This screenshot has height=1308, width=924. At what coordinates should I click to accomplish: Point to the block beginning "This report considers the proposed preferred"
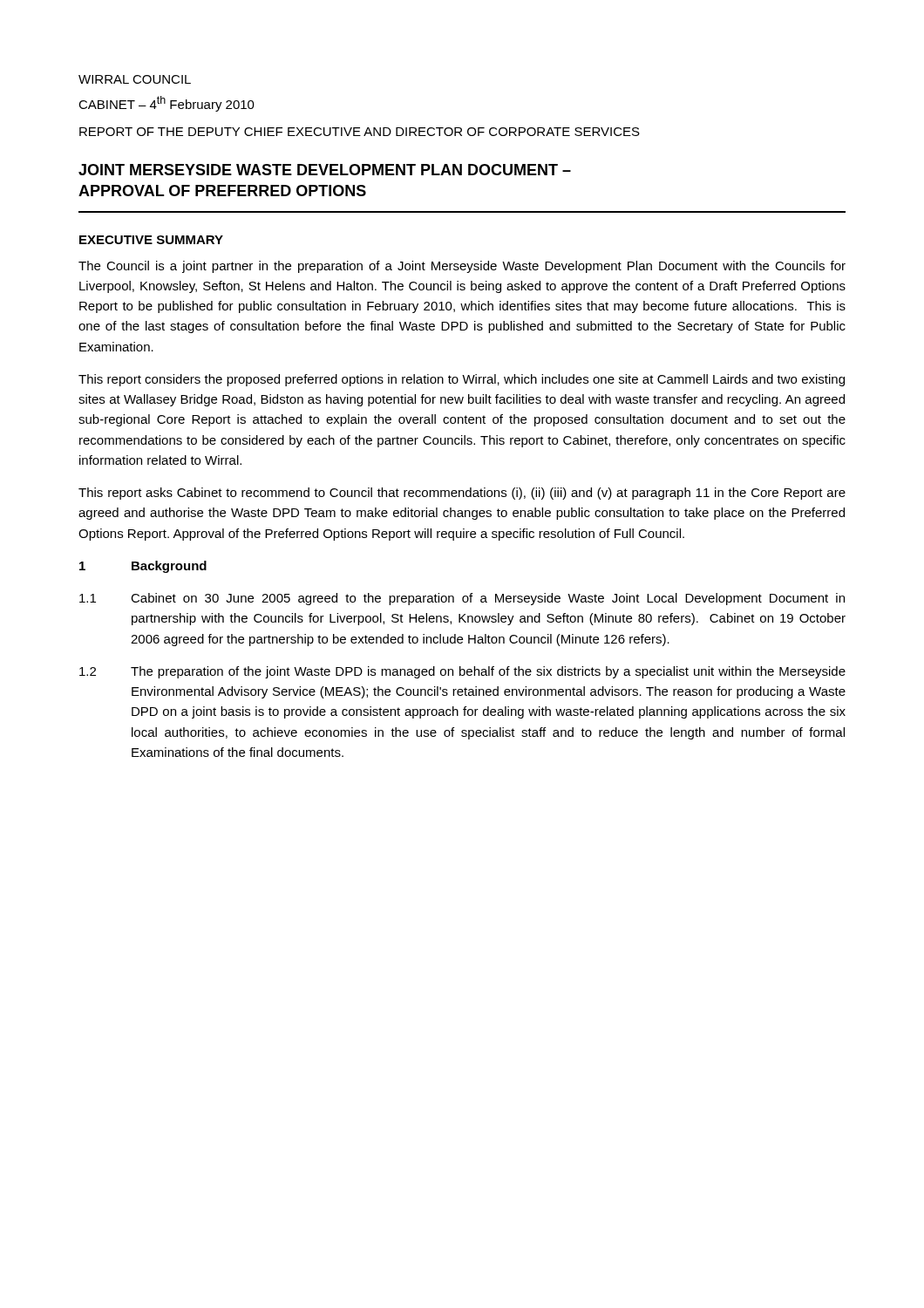(x=462, y=419)
